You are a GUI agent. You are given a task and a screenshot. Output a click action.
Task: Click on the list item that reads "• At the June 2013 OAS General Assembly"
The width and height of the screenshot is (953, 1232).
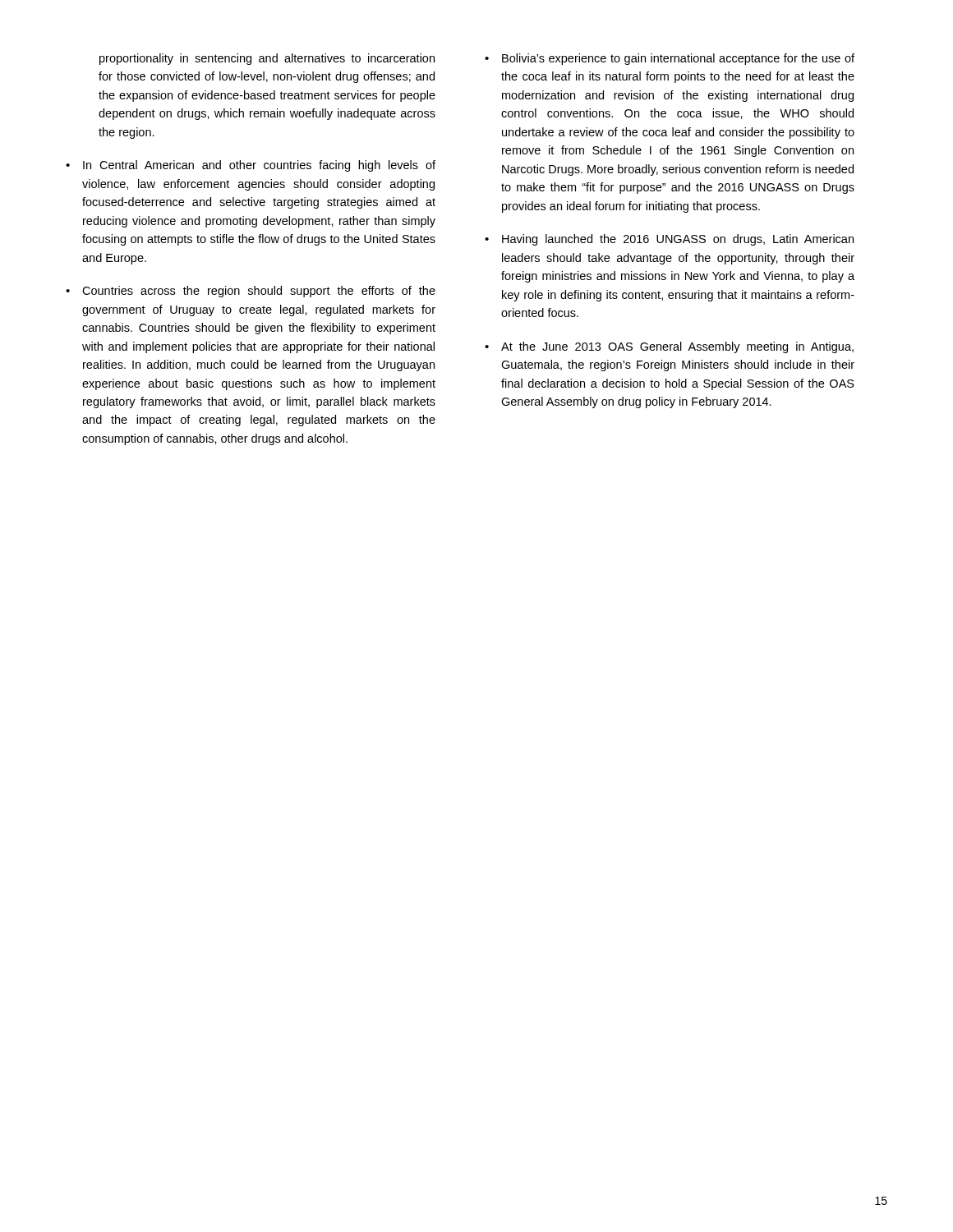670,374
